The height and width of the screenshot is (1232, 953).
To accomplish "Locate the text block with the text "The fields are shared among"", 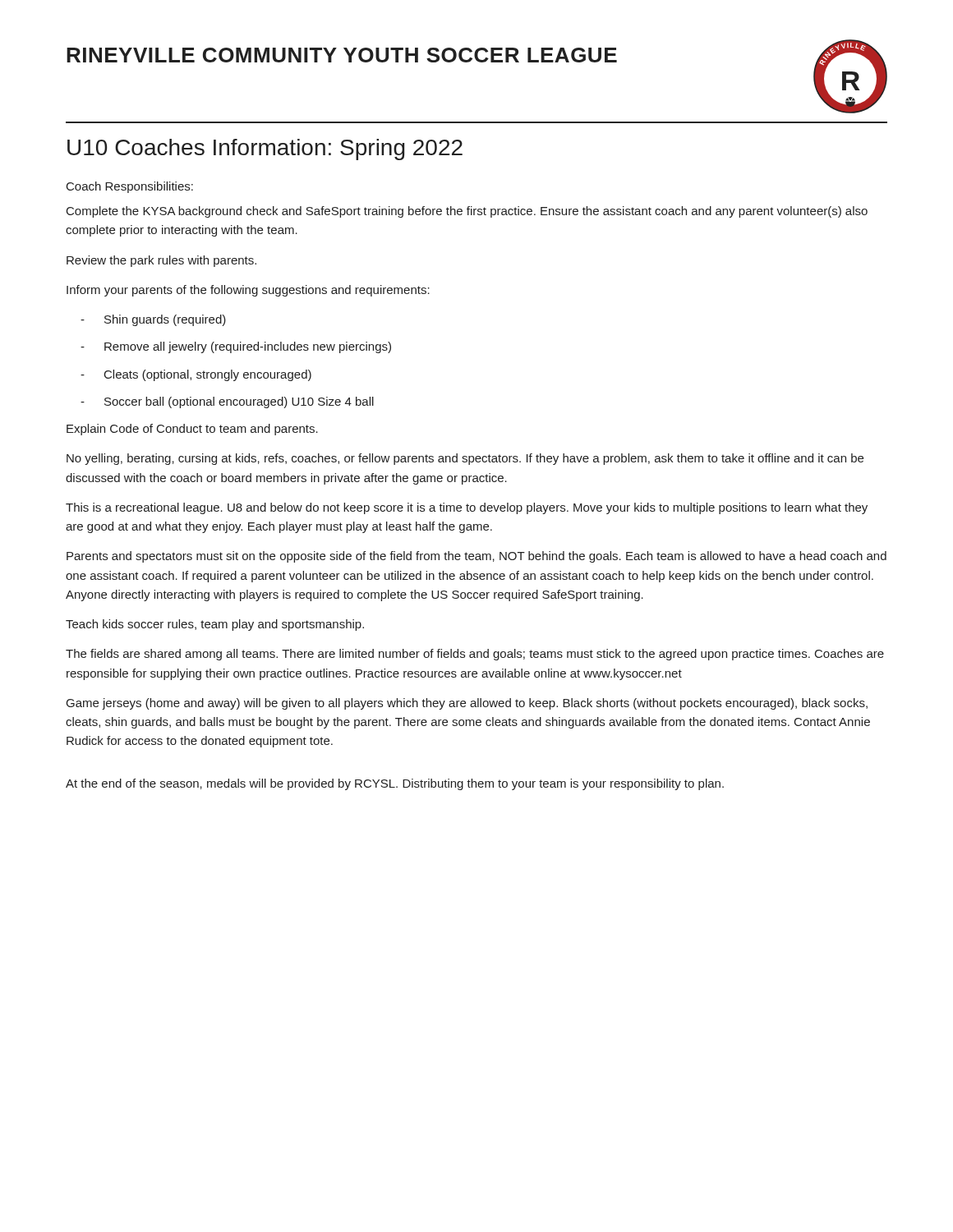I will 475,663.
